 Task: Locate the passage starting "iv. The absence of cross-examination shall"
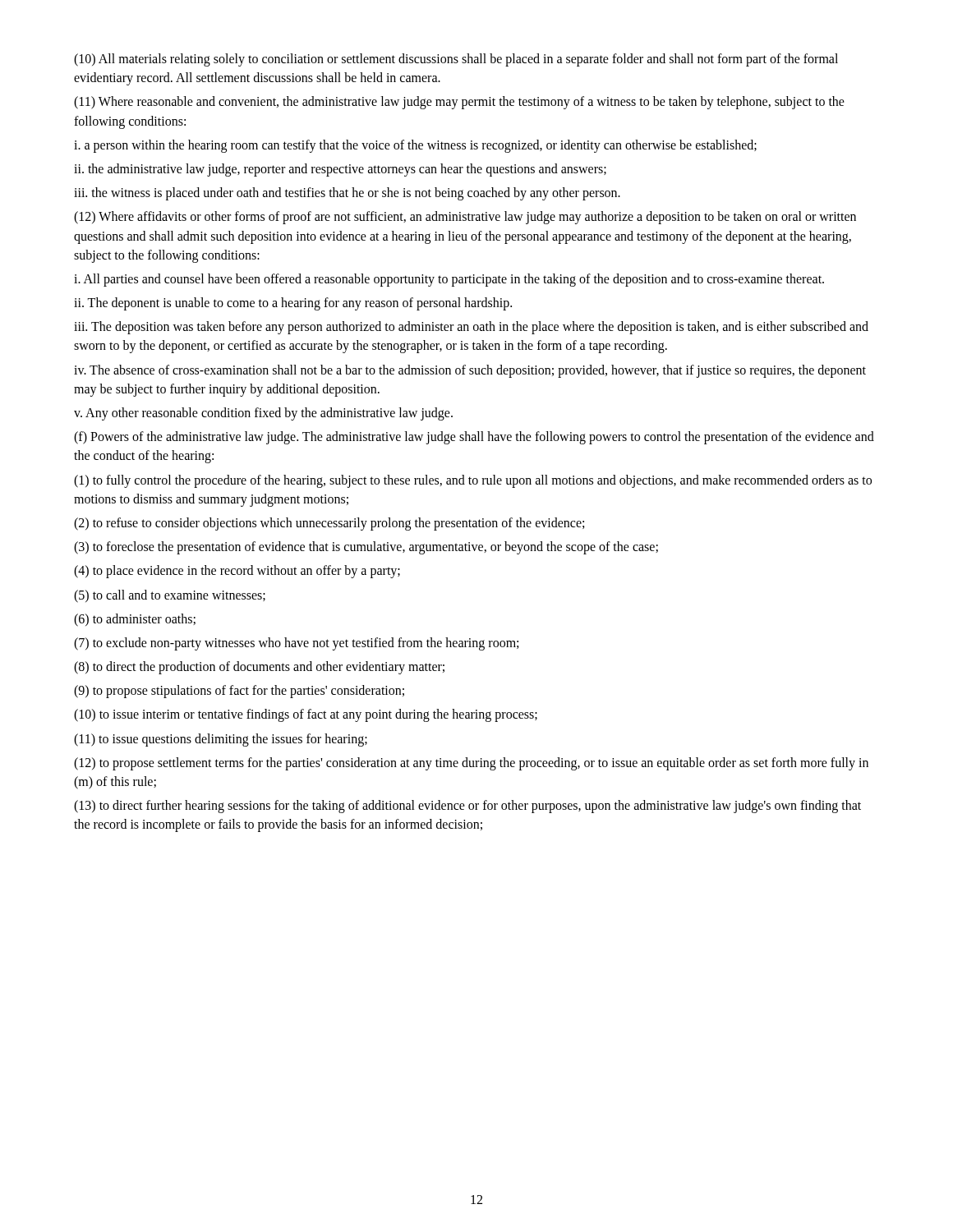pyautogui.click(x=476, y=379)
